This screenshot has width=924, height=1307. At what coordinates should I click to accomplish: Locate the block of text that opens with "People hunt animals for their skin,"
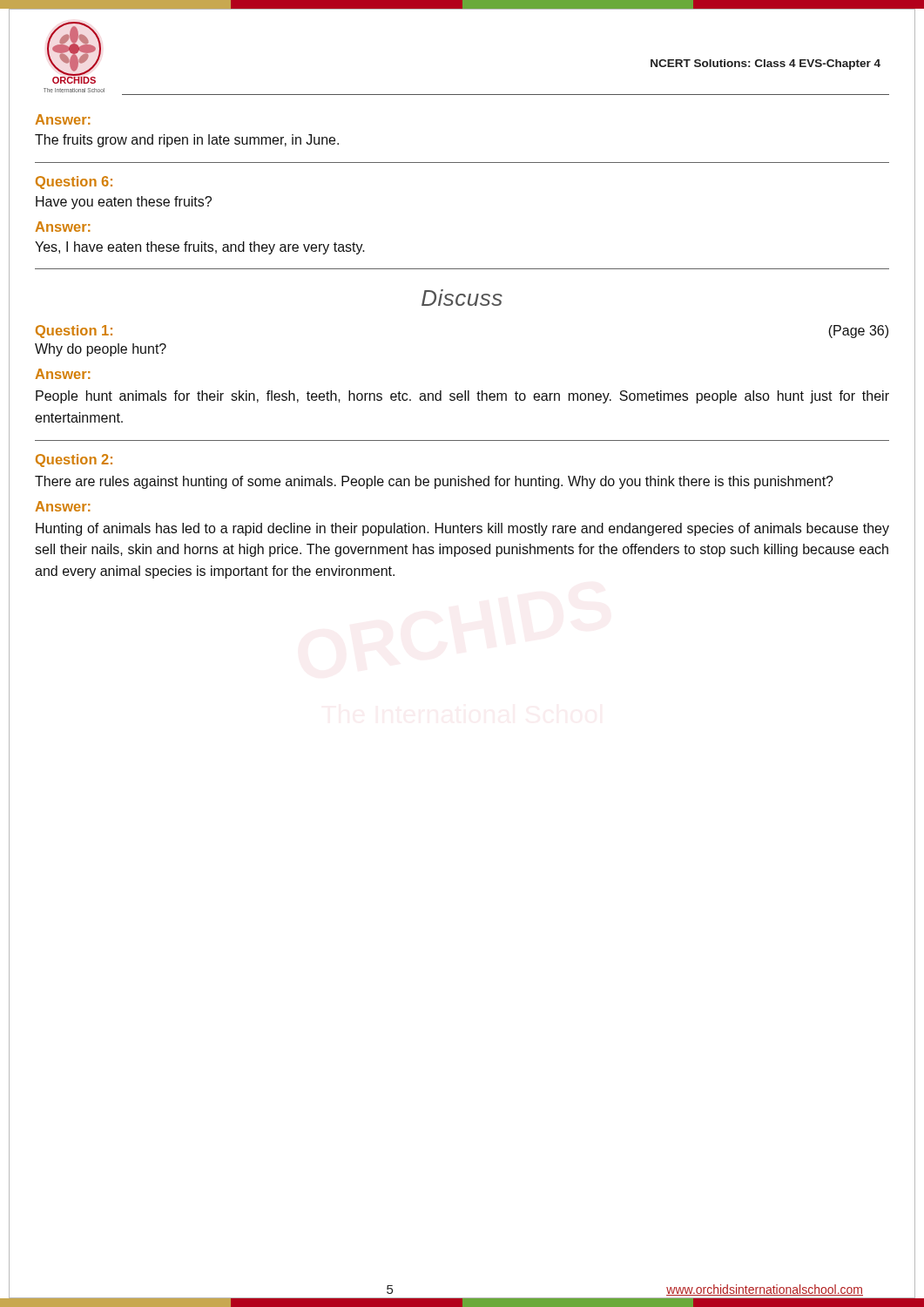coord(462,407)
